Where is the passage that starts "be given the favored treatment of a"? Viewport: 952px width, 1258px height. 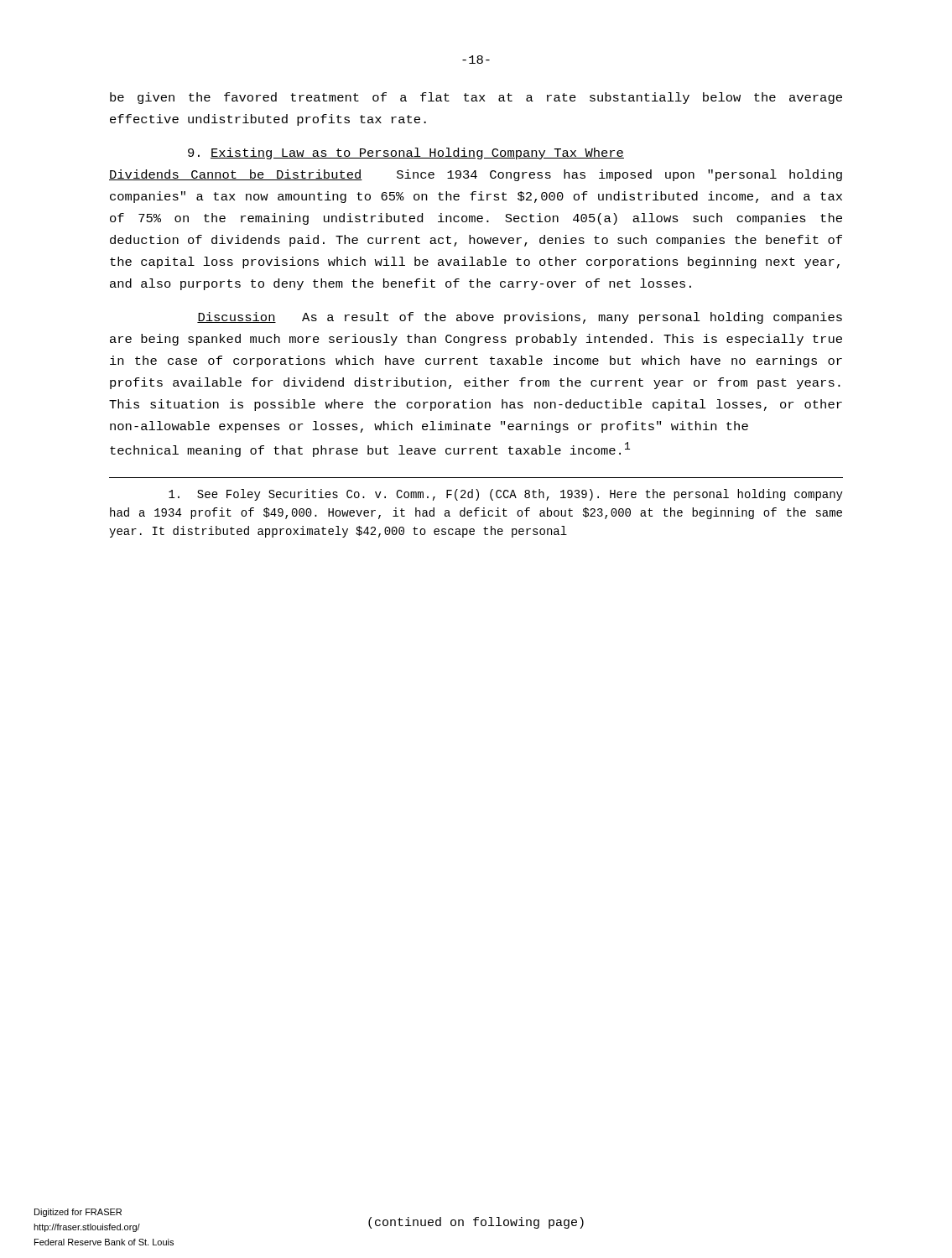[476, 109]
